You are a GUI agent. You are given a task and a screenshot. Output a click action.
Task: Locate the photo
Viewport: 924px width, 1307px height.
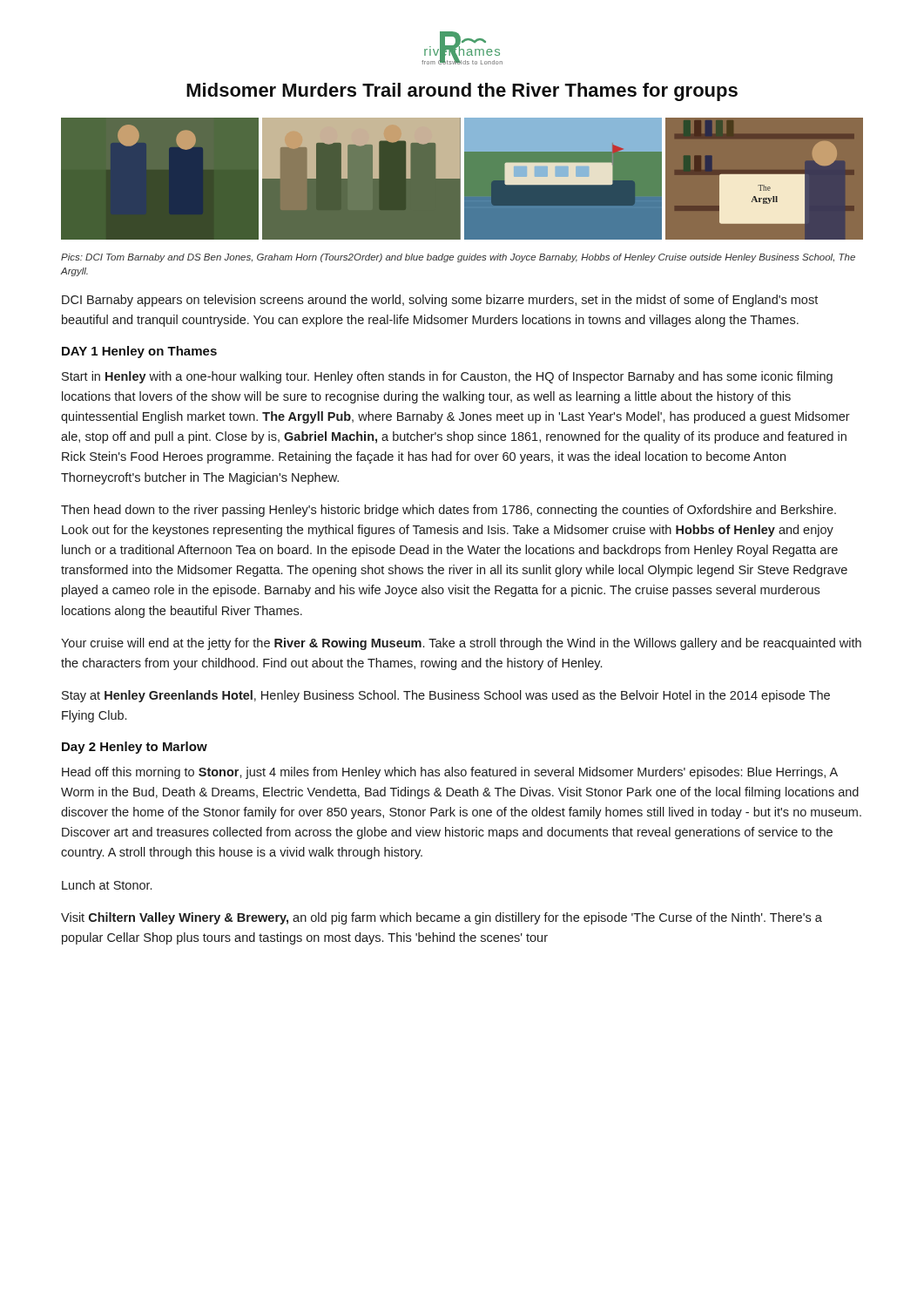click(x=462, y=179)
